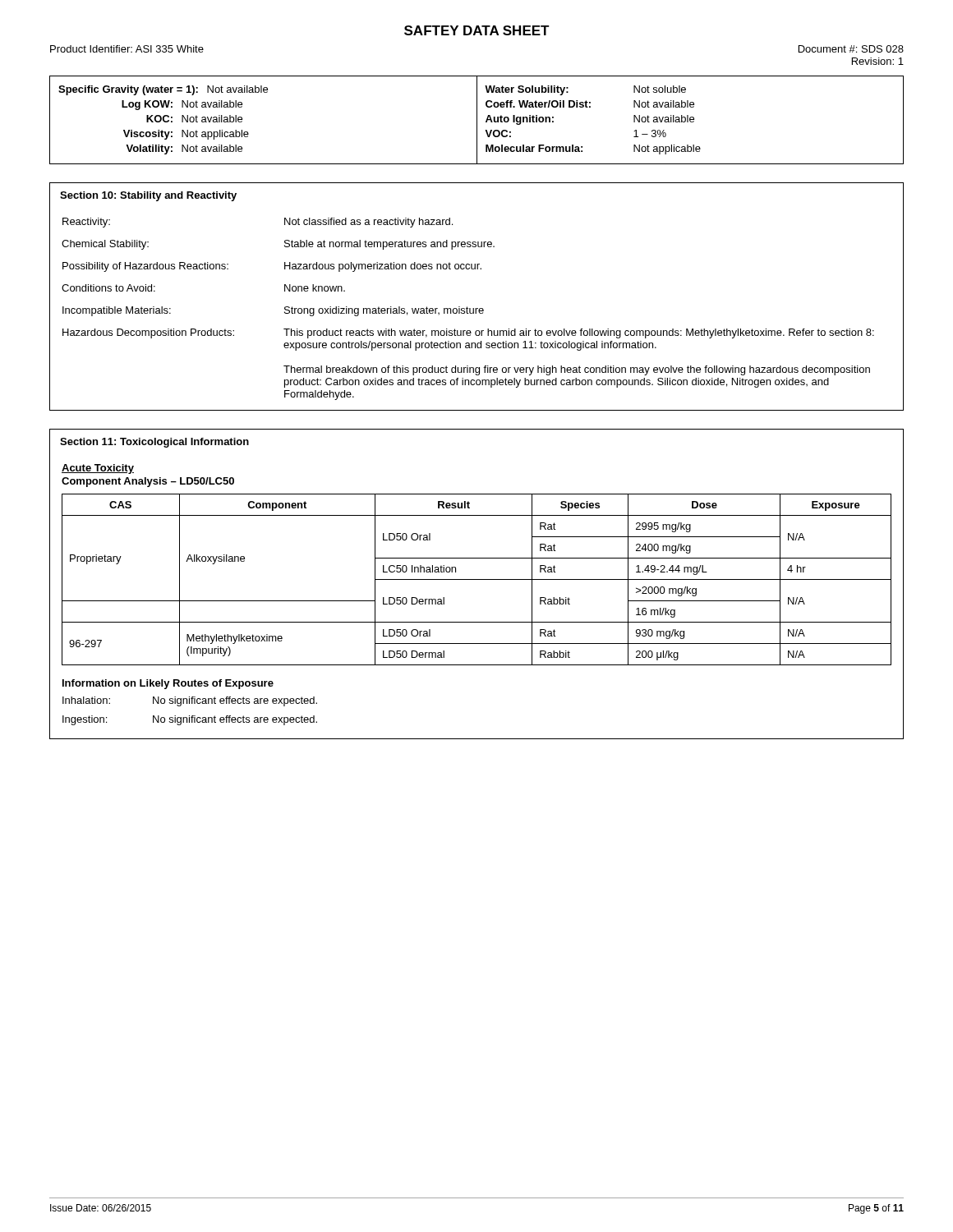Image resolution: width=953 pixels, height=1232 pixels.
Task: Find the text block with the text "Reactivity: Not classified"
Action: pos(83,222)
